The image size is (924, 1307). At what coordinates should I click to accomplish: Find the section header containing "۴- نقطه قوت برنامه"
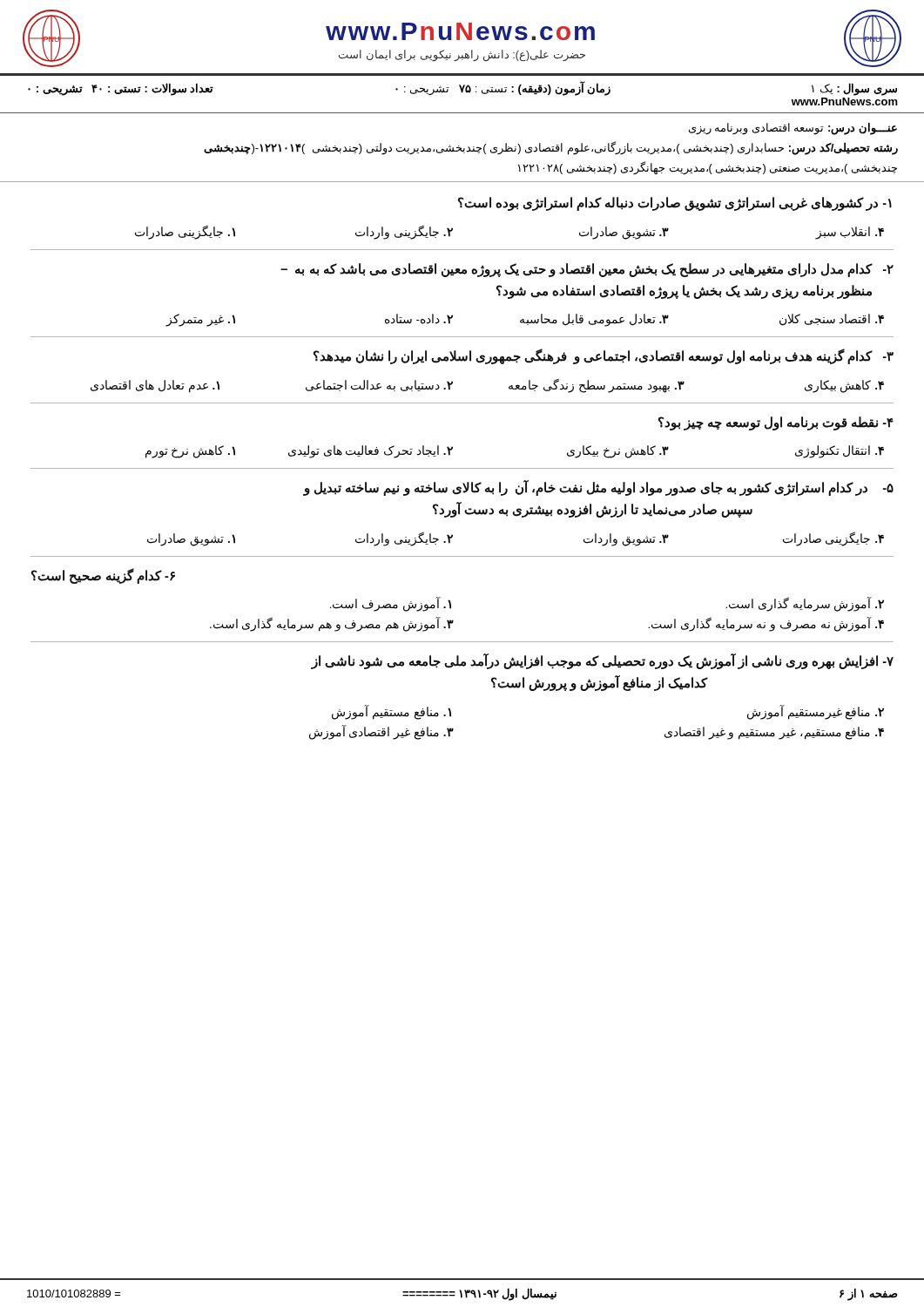776,423
